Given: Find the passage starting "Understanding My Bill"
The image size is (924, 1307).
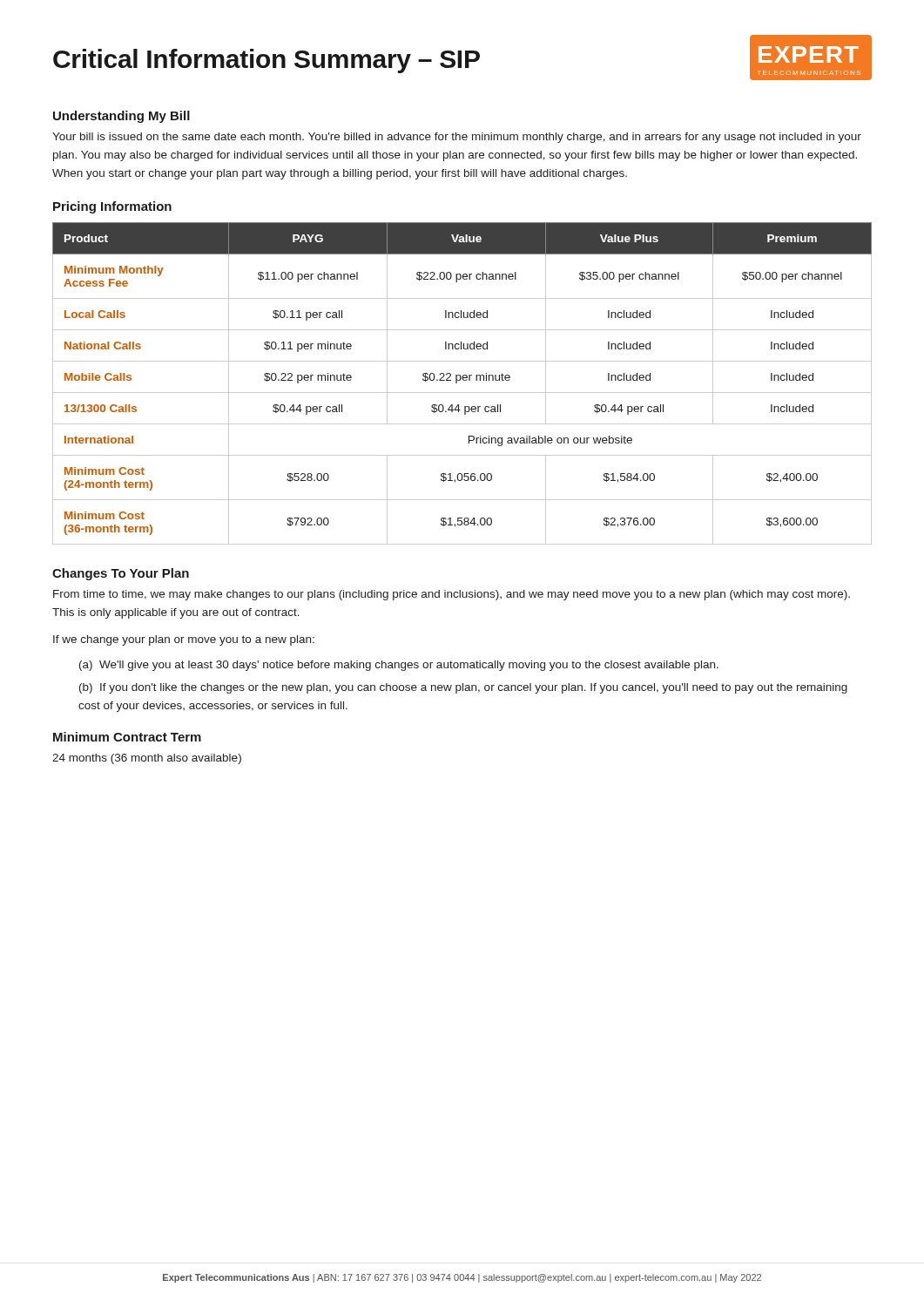Looking at the screenshot, I should coord(121,115).
